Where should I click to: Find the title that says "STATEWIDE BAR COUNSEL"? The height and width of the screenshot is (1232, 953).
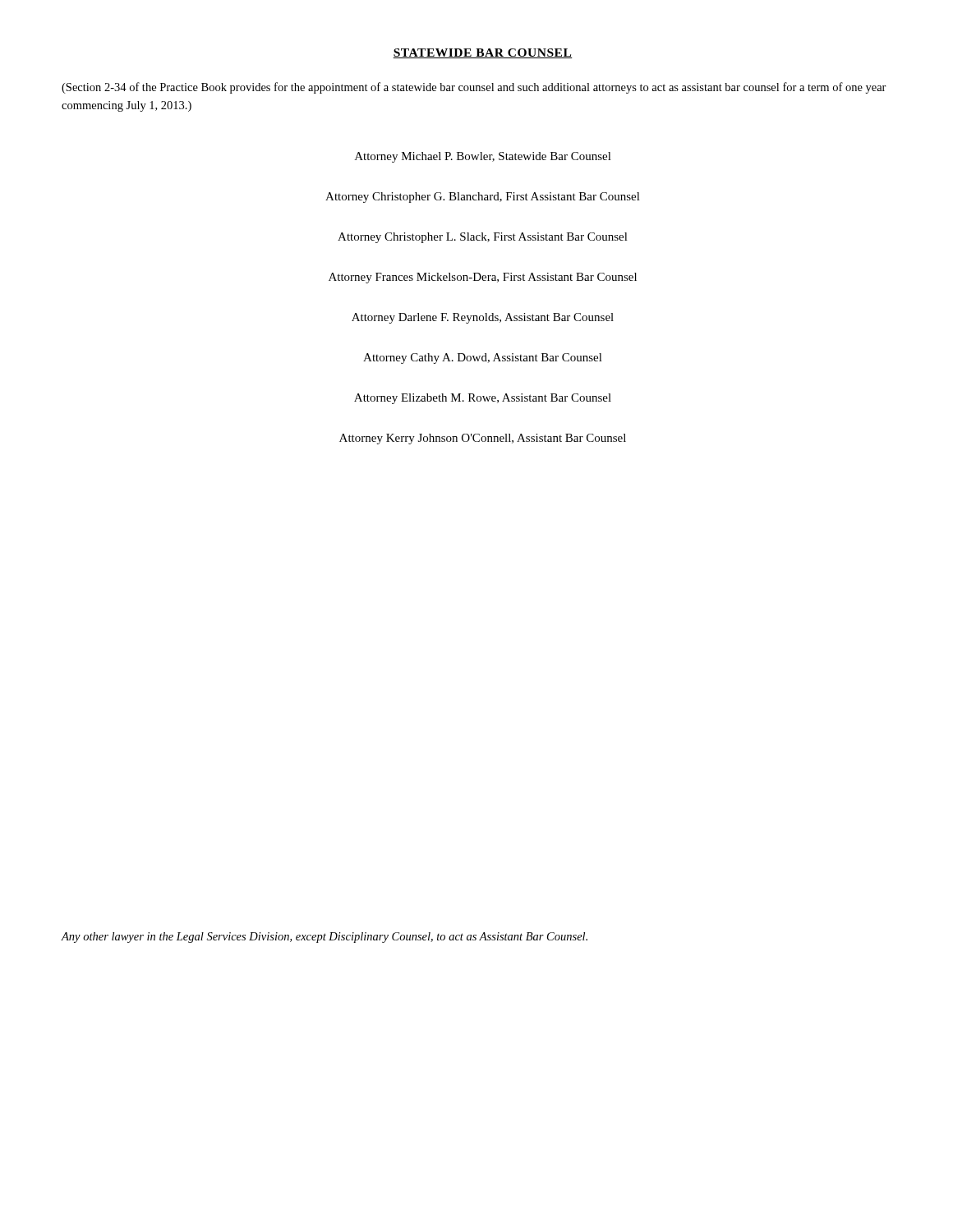pos(483,52)
